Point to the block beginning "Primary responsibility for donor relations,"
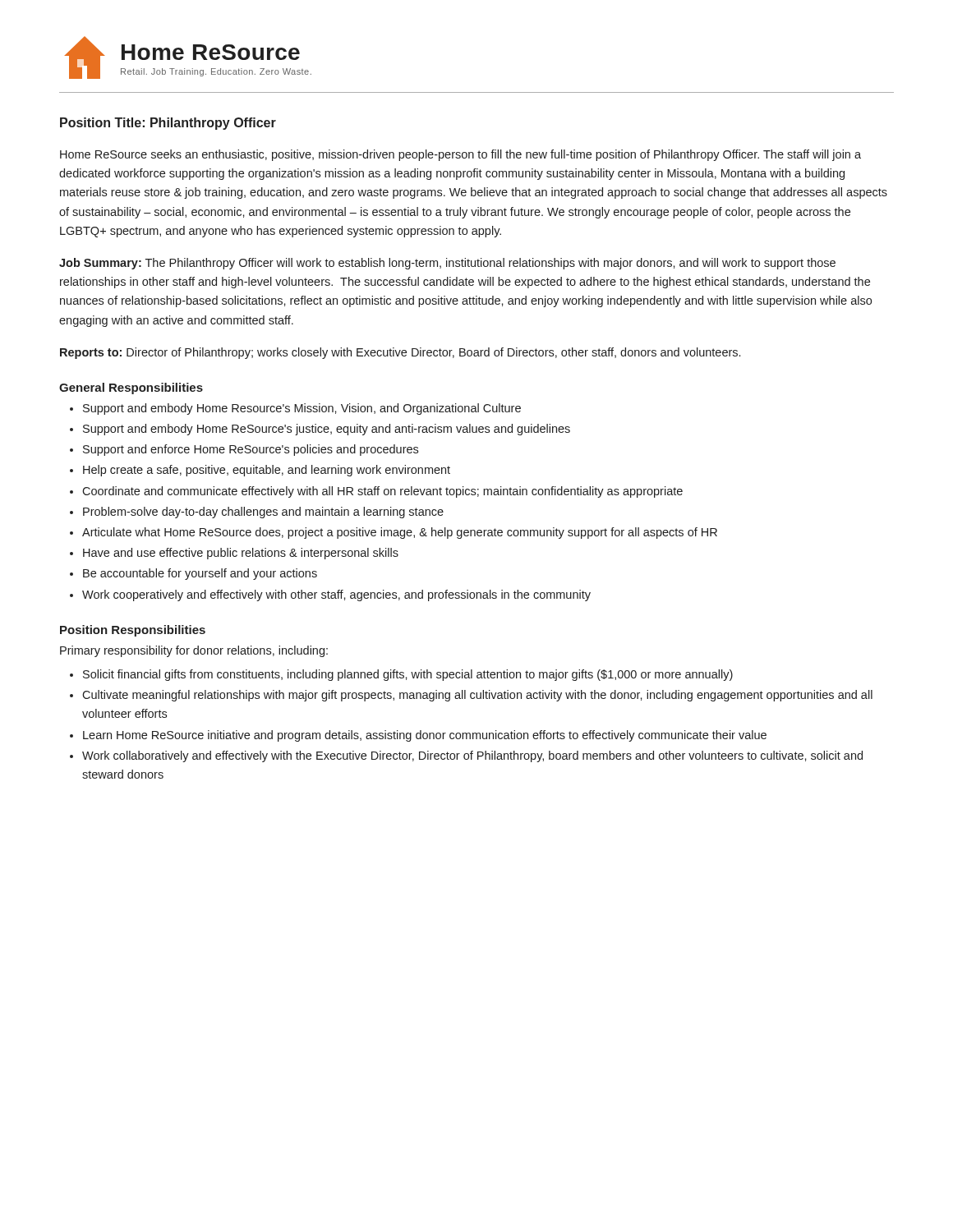This screenshot has width=953, height=1232. pos(194,650)
